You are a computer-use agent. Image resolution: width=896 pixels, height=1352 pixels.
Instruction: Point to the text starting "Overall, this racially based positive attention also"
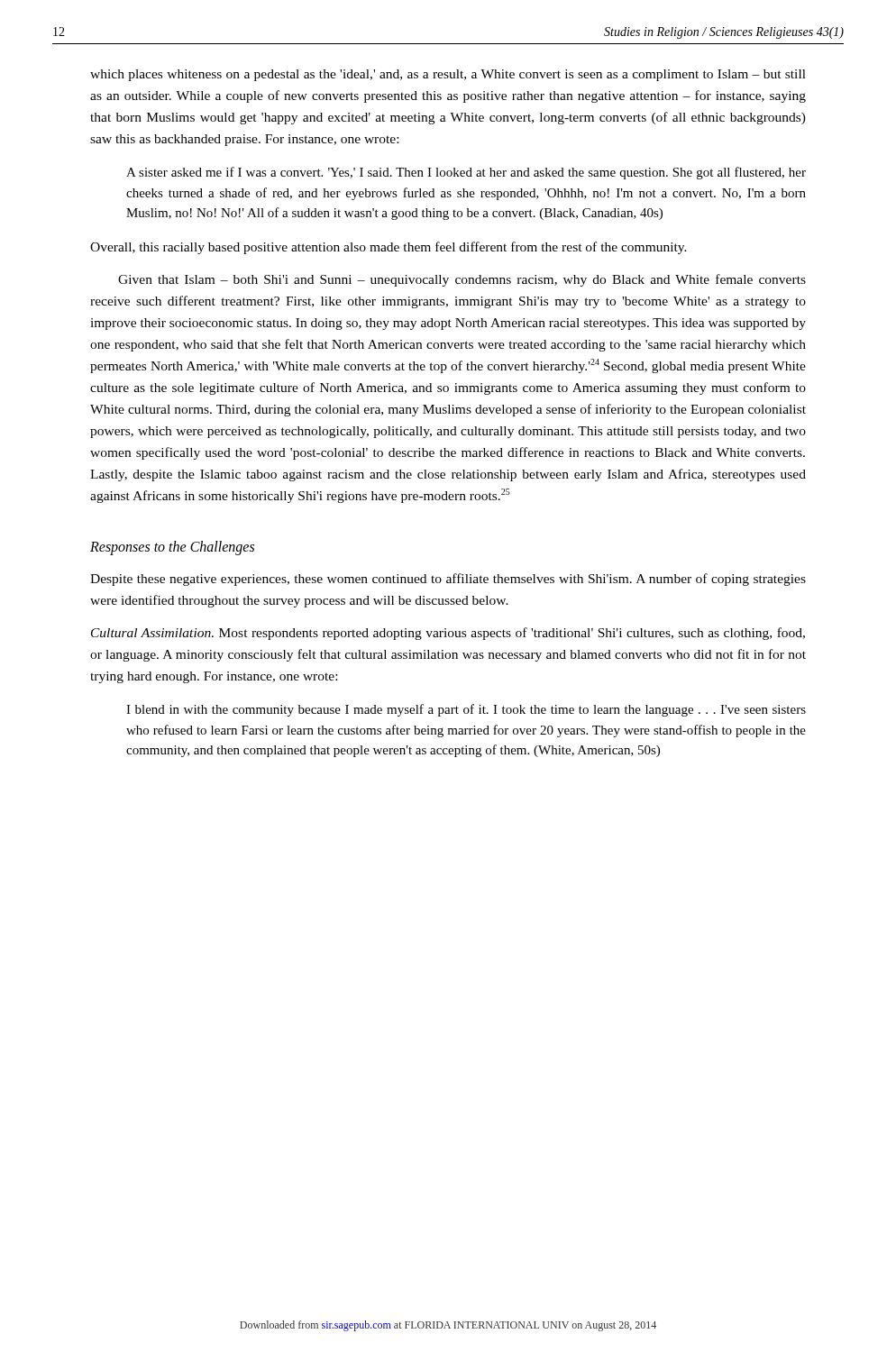[x=448, y=371]
